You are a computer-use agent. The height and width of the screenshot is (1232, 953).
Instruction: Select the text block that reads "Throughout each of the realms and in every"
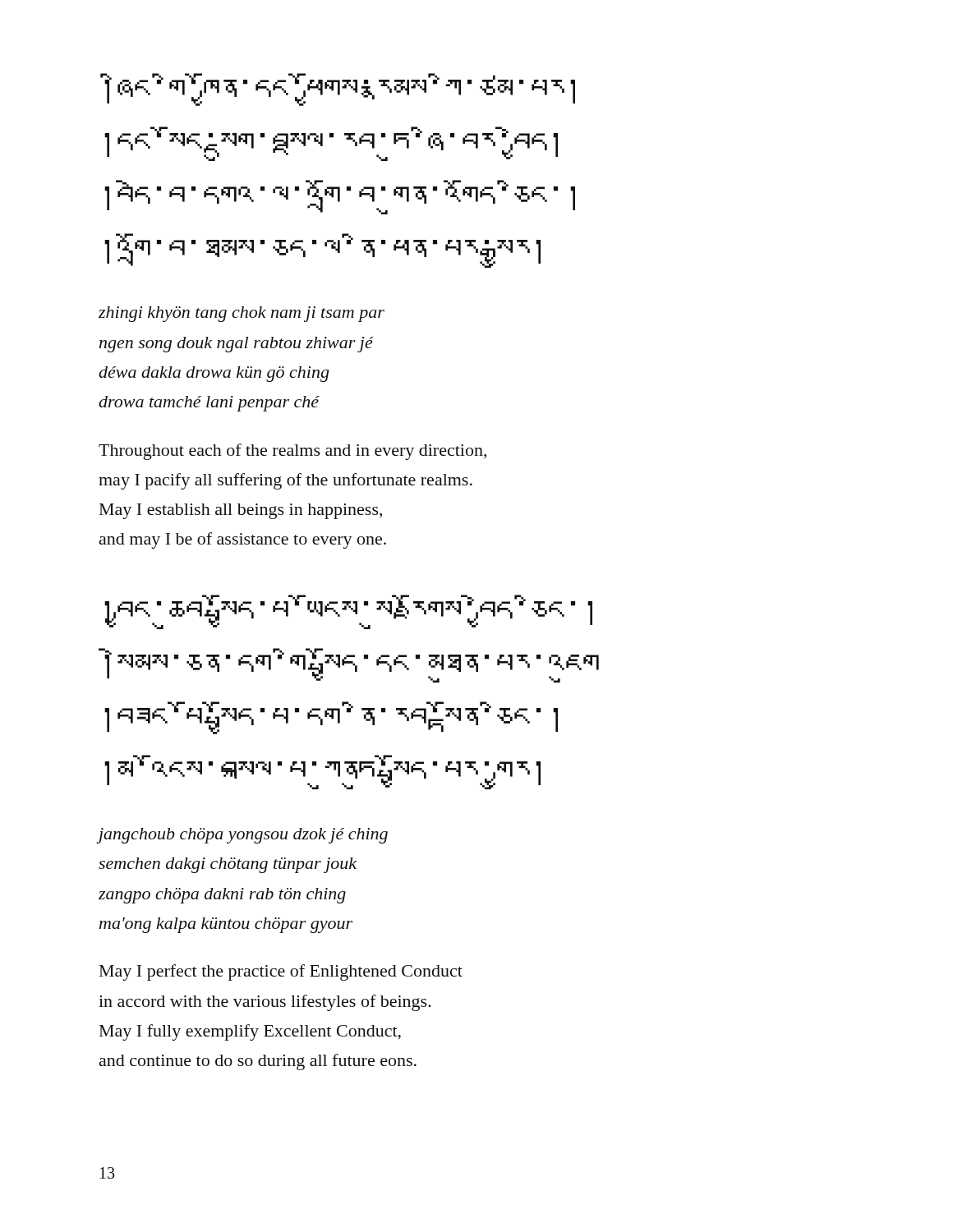point(293,494)
